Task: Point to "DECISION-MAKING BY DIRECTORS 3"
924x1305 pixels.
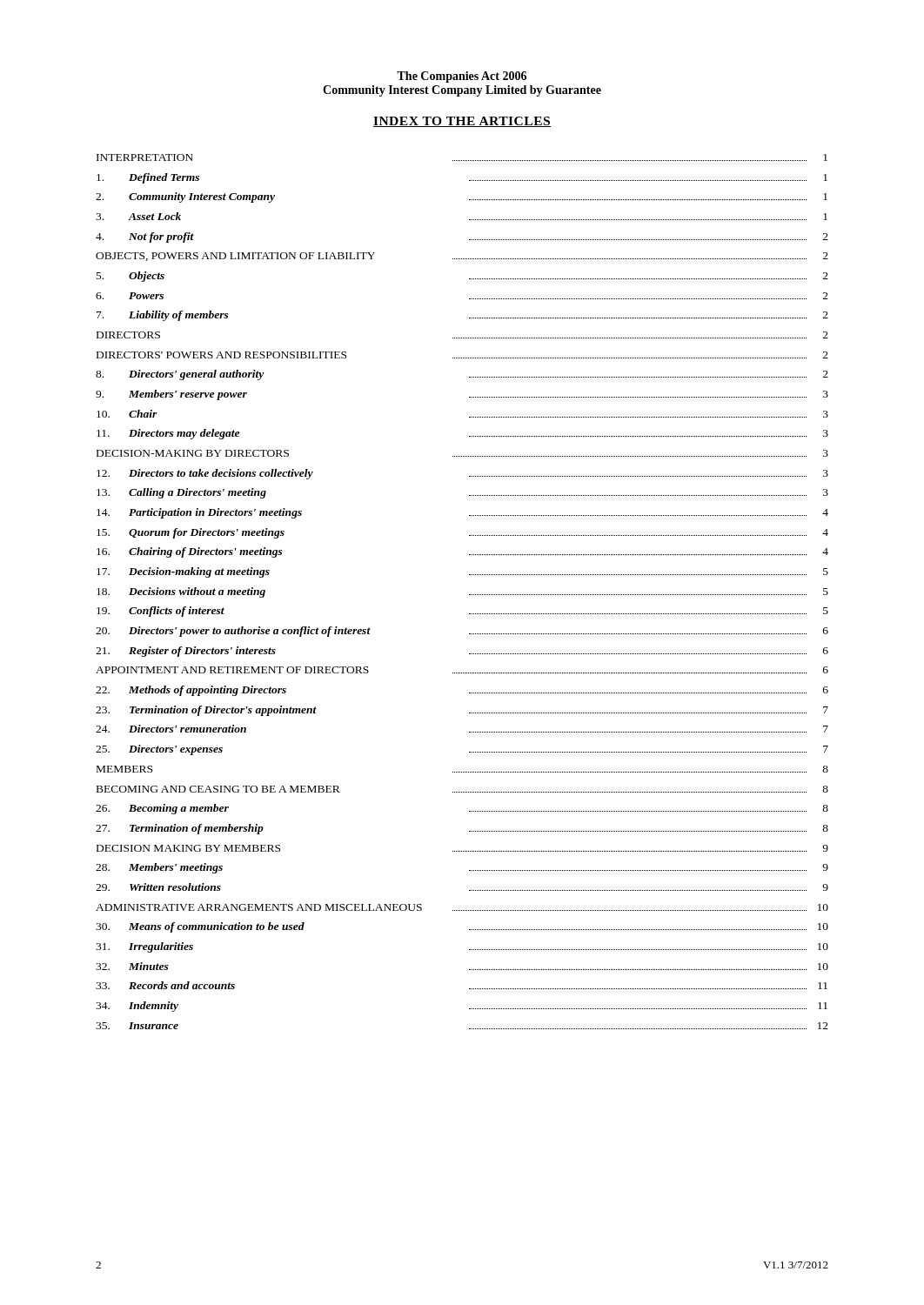Action: (462, 454)
